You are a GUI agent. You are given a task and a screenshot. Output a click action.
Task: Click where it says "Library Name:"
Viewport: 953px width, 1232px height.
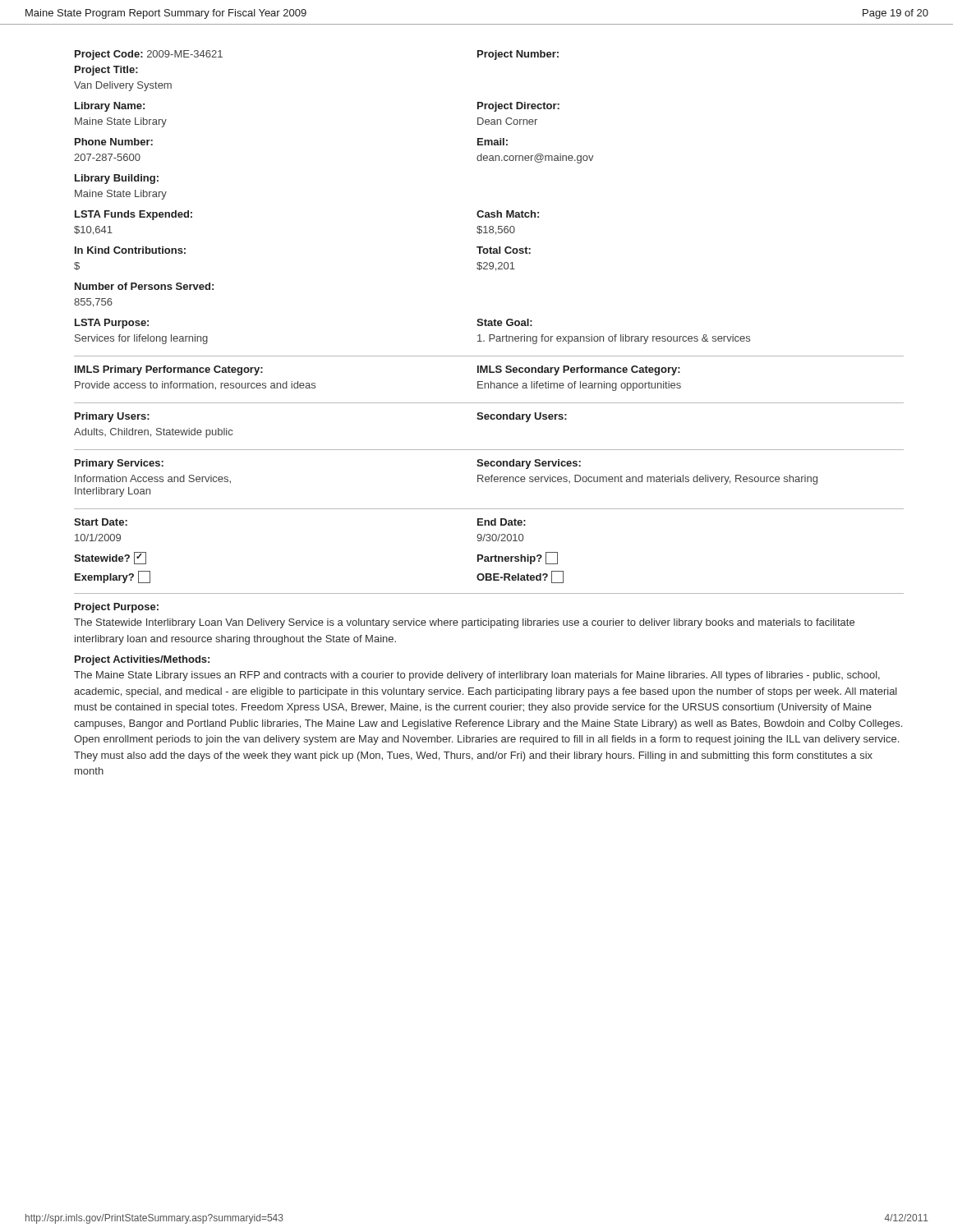(110, 106)
